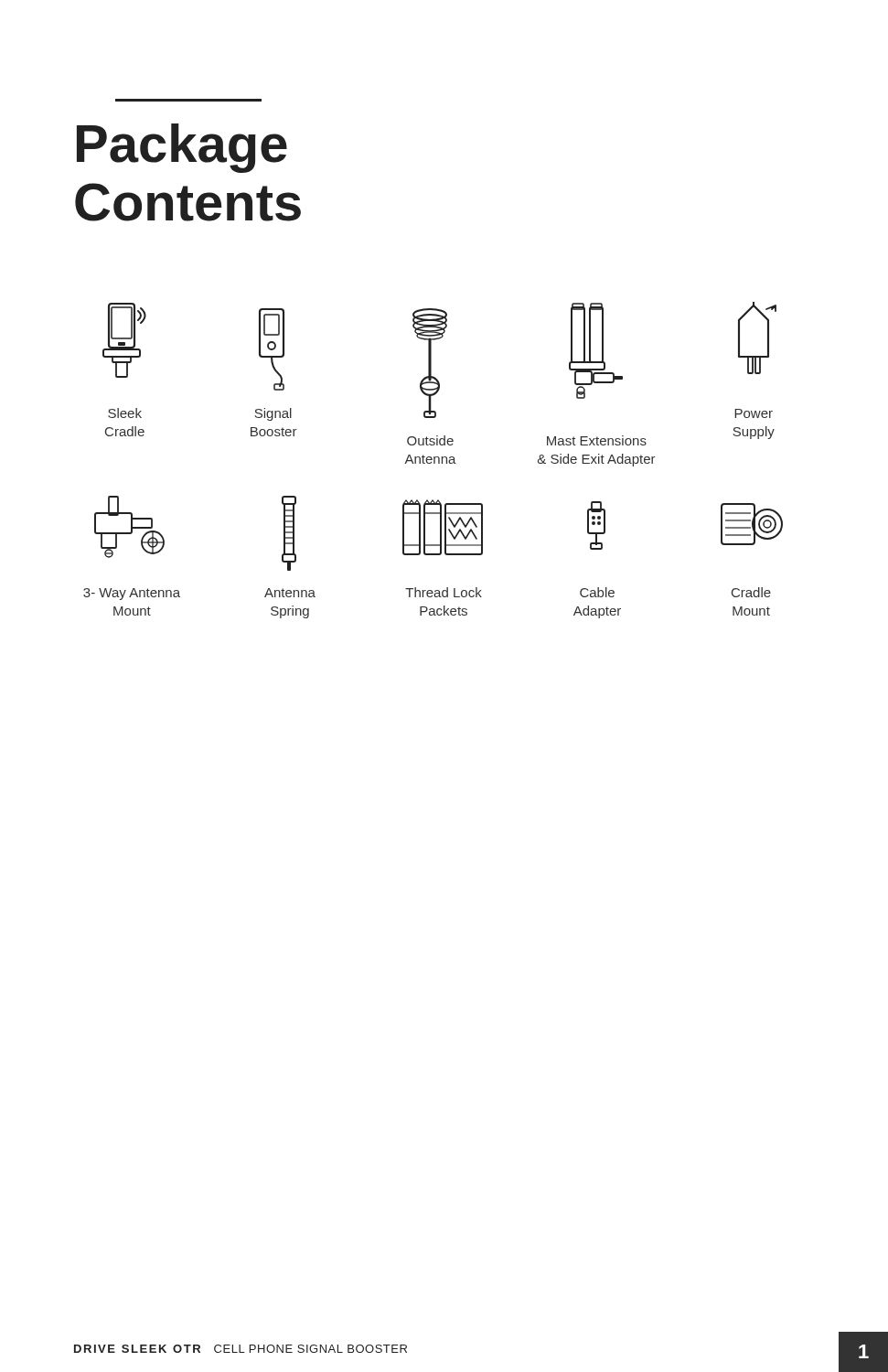Locate the illustration
Screen dimensions: 1372x888
click(x=444, y=474)
